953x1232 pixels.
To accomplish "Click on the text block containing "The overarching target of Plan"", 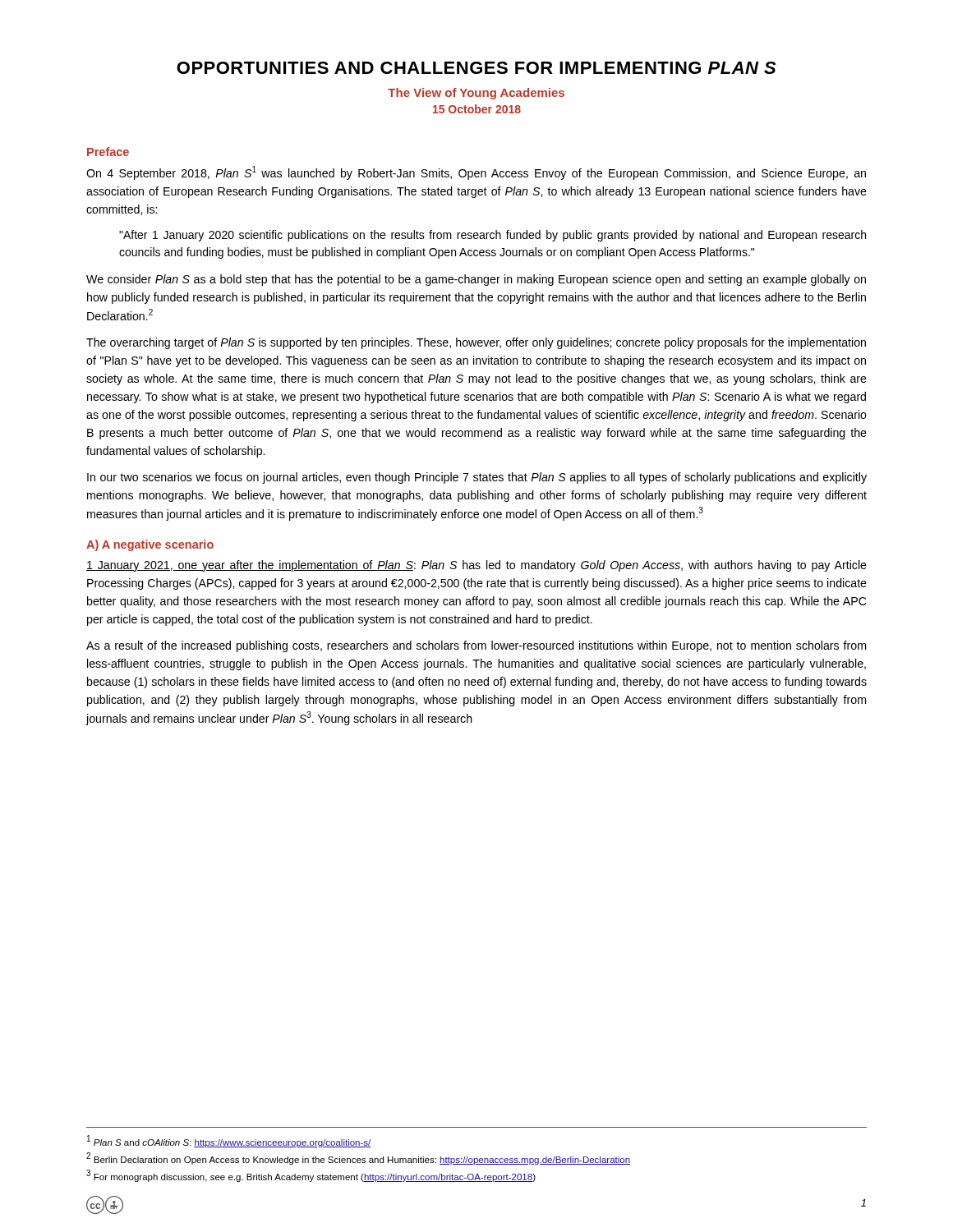I will click(476, 397).
